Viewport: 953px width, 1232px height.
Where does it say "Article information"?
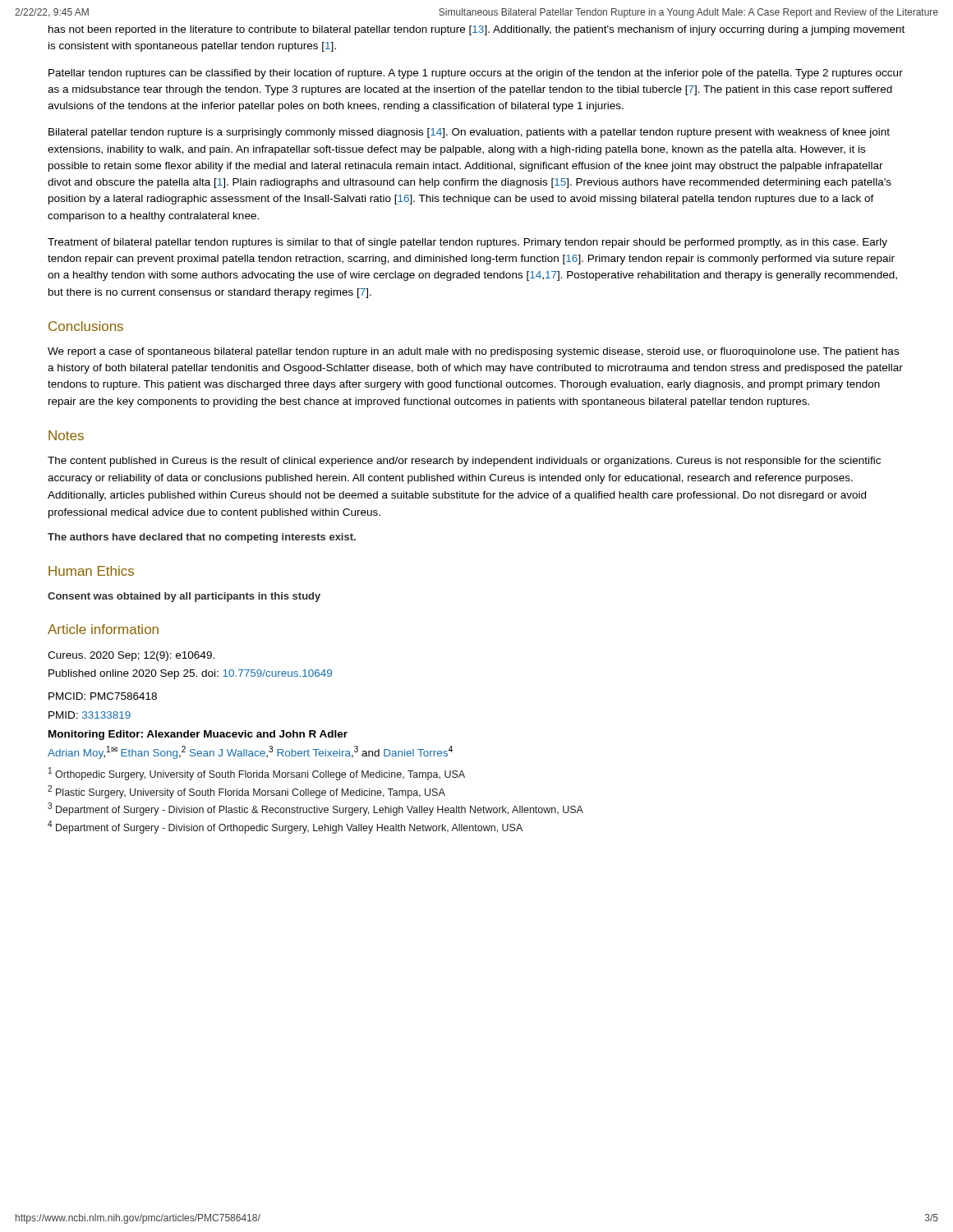click(x=103, y=629)
